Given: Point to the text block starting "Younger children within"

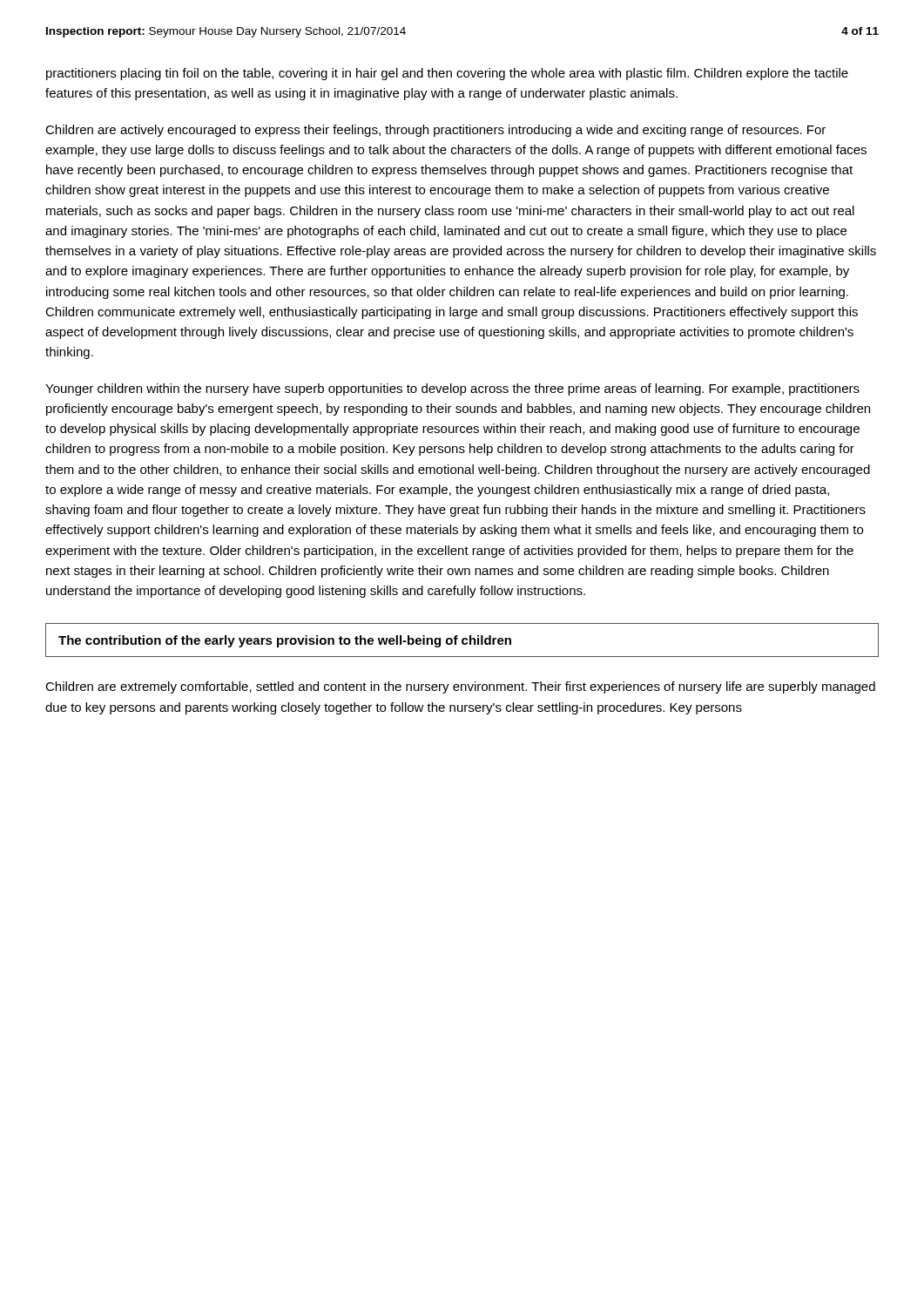Looking at the screenshot, I should coord(458,489).
